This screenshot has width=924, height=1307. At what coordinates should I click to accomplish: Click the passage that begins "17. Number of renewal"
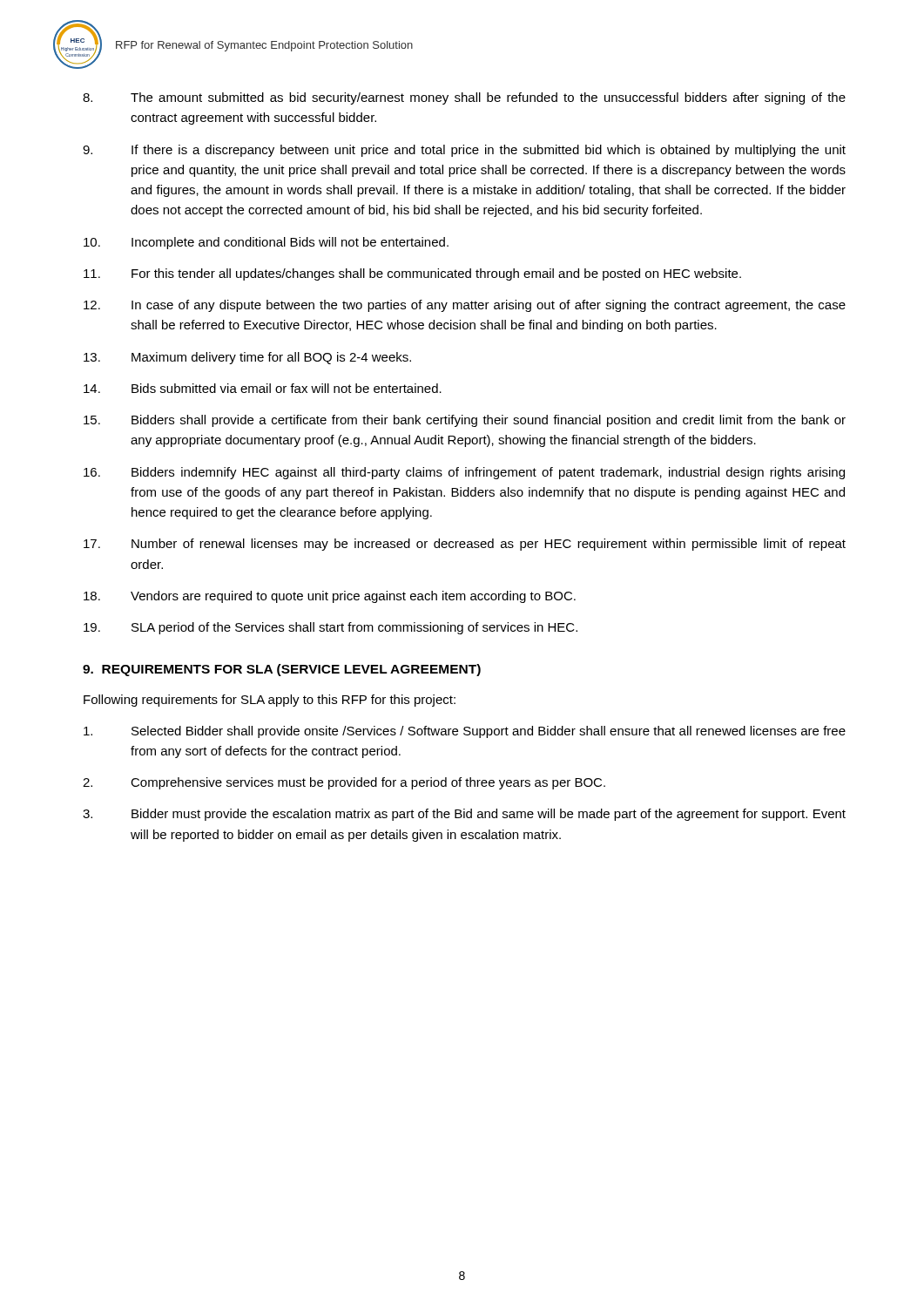(464, 554)
